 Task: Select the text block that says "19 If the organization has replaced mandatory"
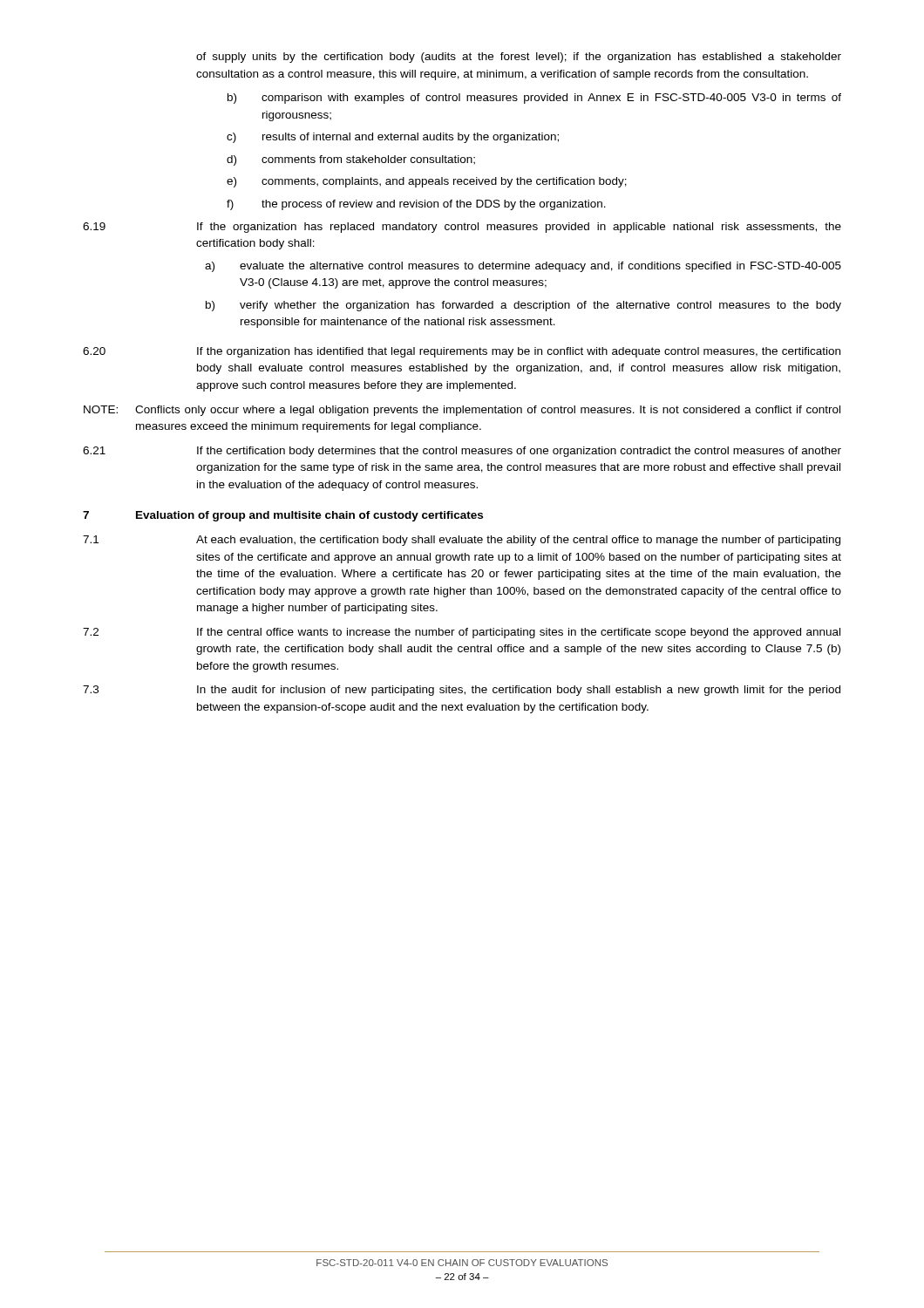[462, 277]
